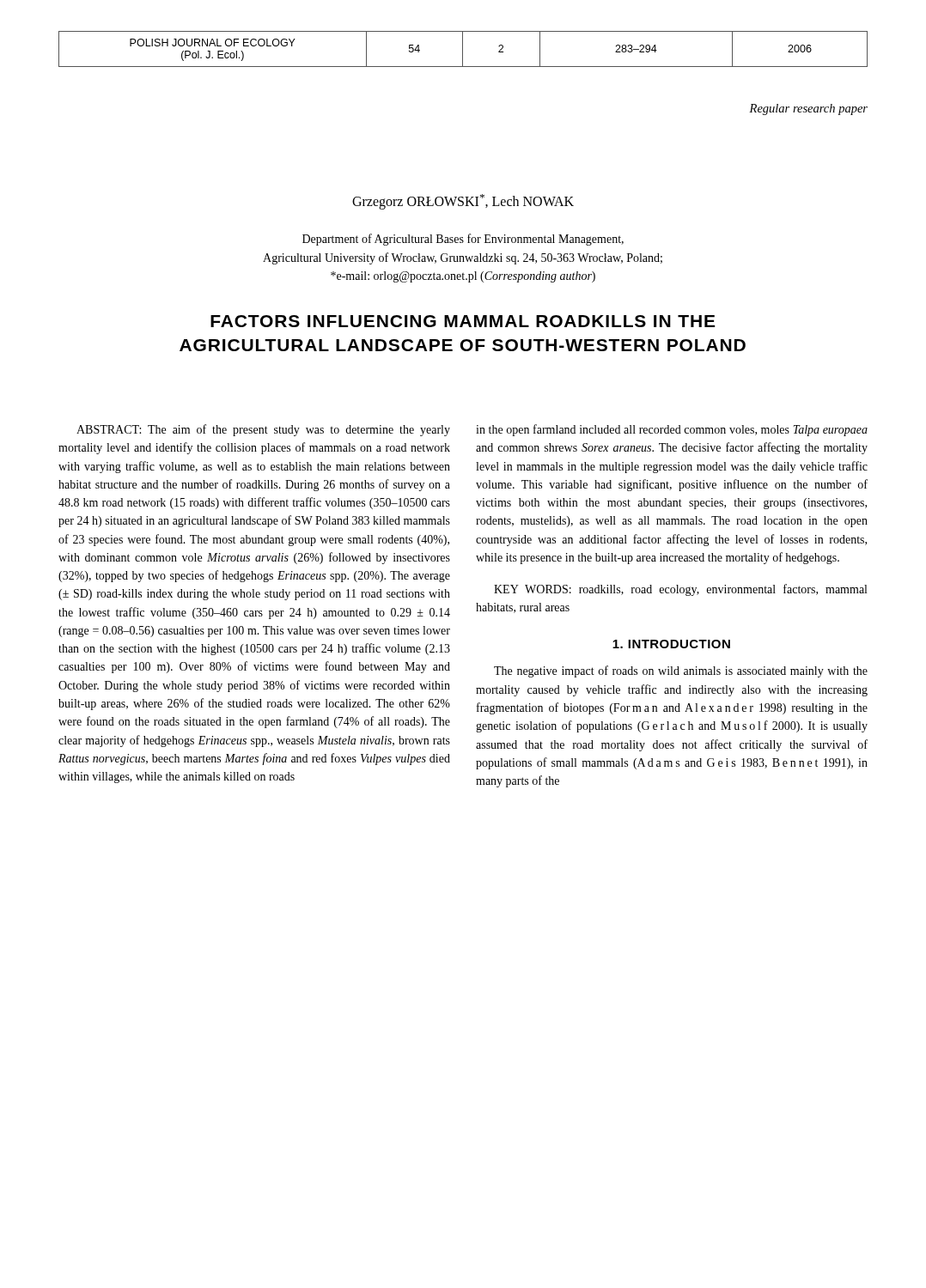
Task: Click on the title with the text "FACTORS INFLUENCING MAMMAL ROADKILLS"
Action: coord(463,333)
